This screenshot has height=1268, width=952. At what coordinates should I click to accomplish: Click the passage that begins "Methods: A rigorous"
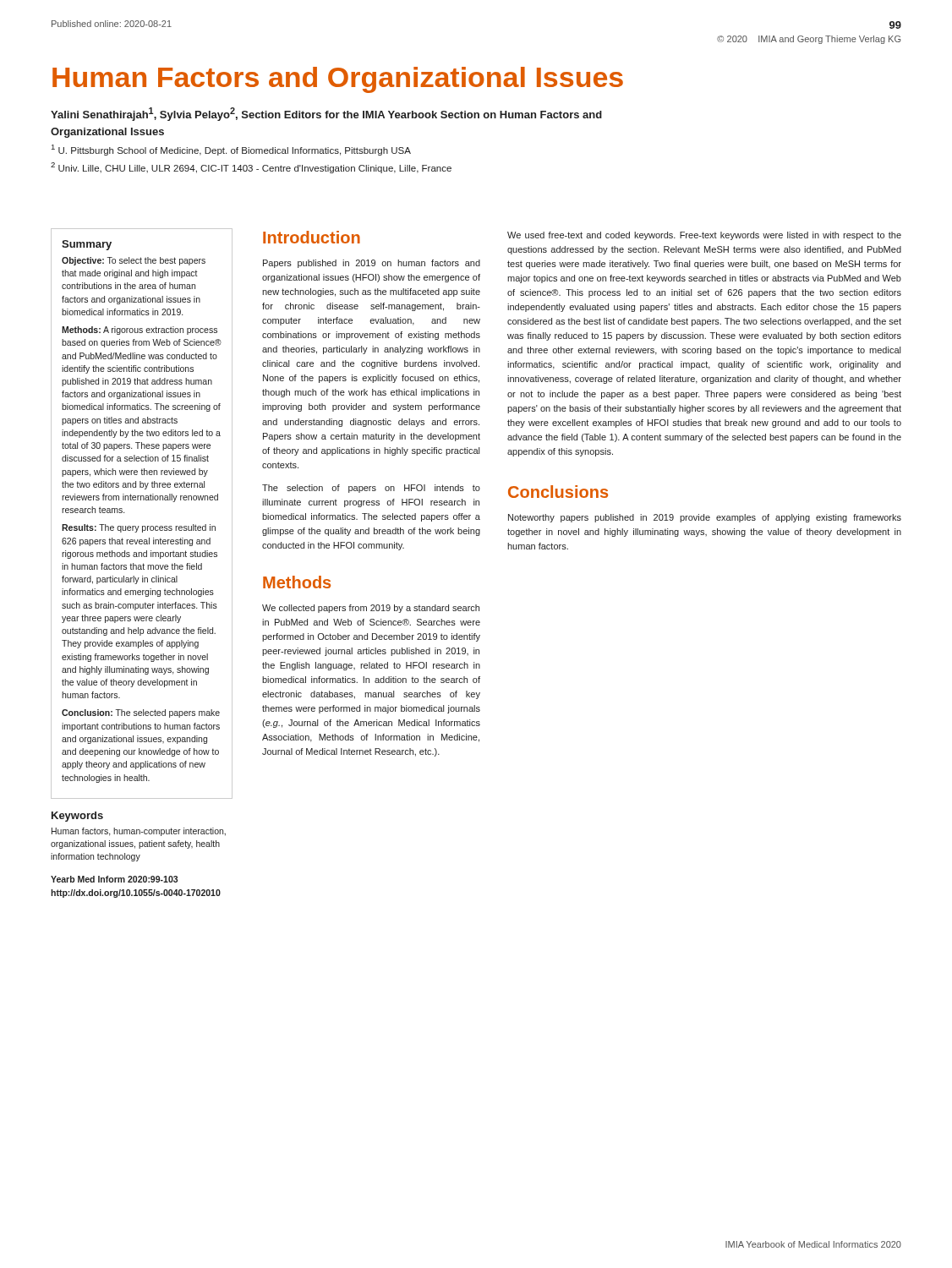coord(141,420)
